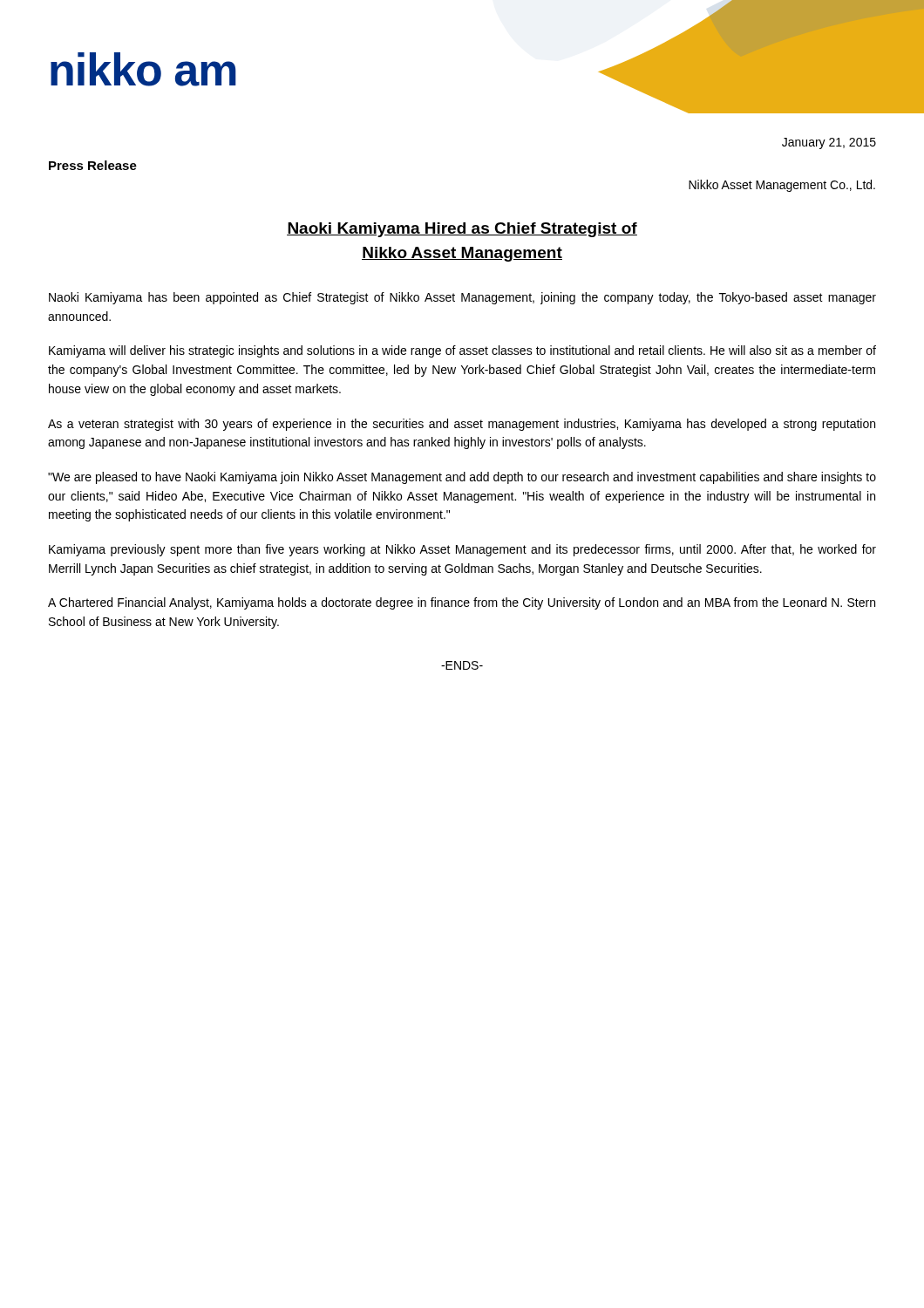This screenshot has height=1308, width=924.
Task: Where is the passage that starts "As a veteran strategist with 30 years"?
Action: click(x=462, y=433)
